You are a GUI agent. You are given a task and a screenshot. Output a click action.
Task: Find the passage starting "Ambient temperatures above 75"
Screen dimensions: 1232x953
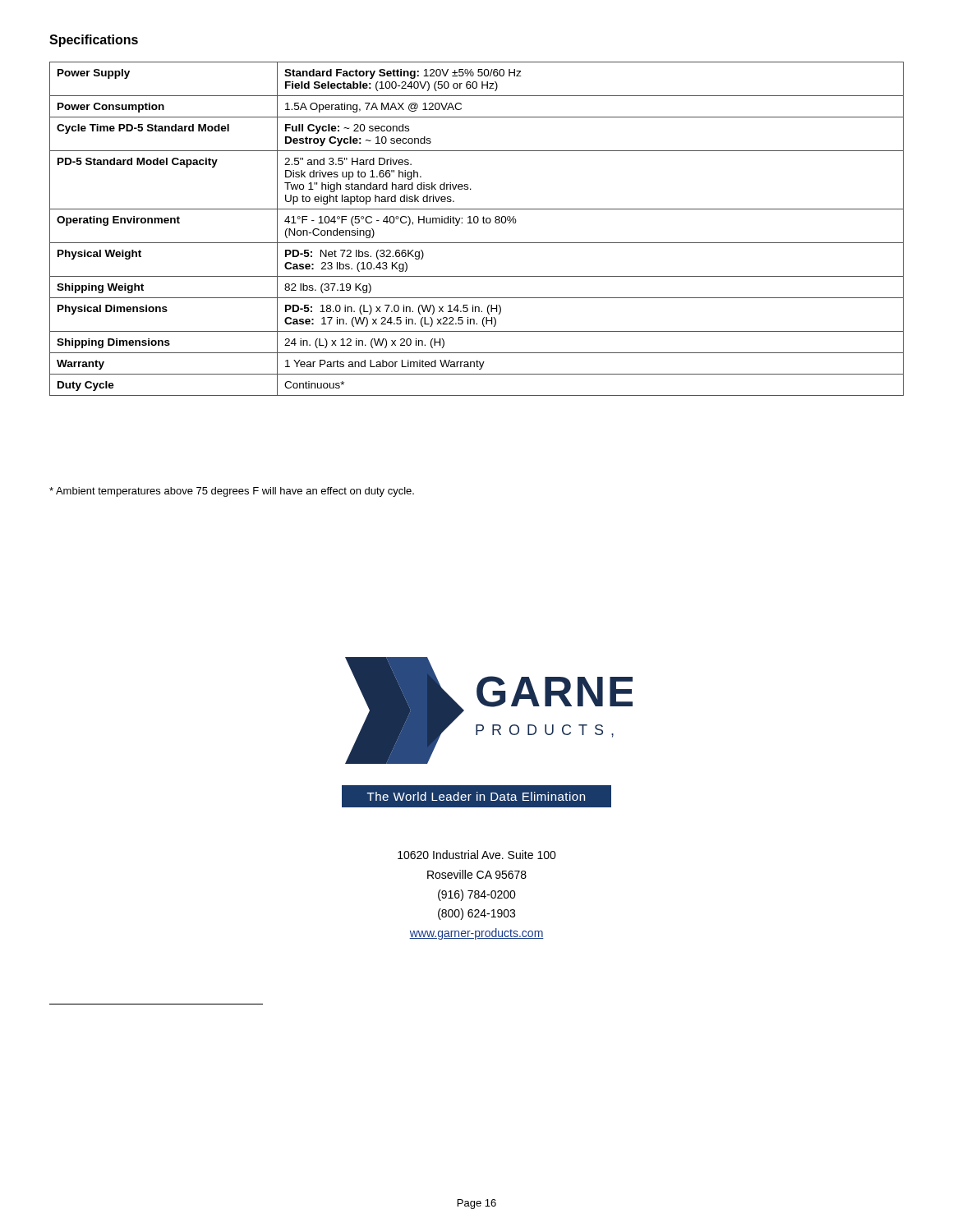[232, 491]
